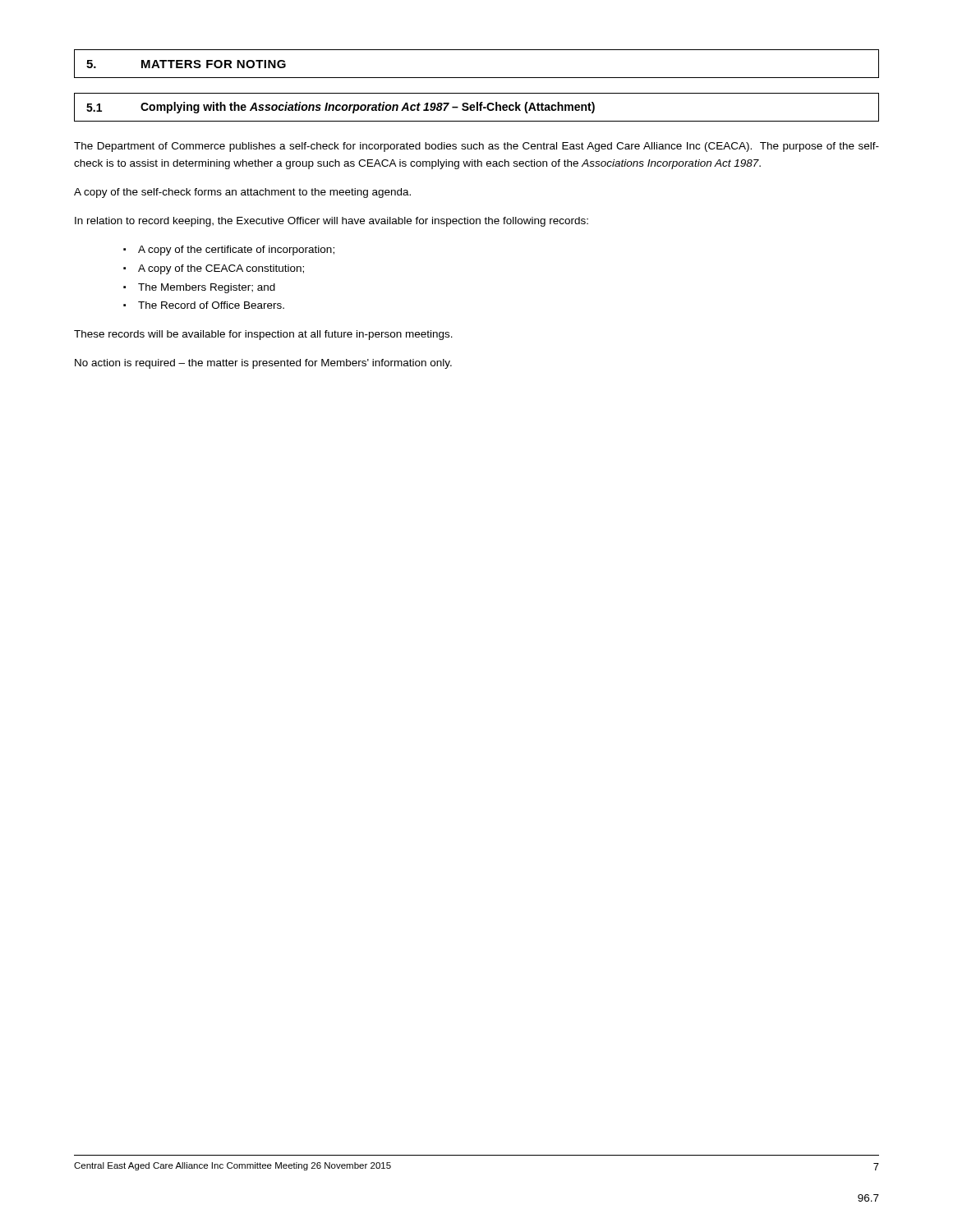This screenshot has width=953, height=1232.
Task: Locate the text block with the text "No action is required – the matter is"
Action: coord(263,363)
